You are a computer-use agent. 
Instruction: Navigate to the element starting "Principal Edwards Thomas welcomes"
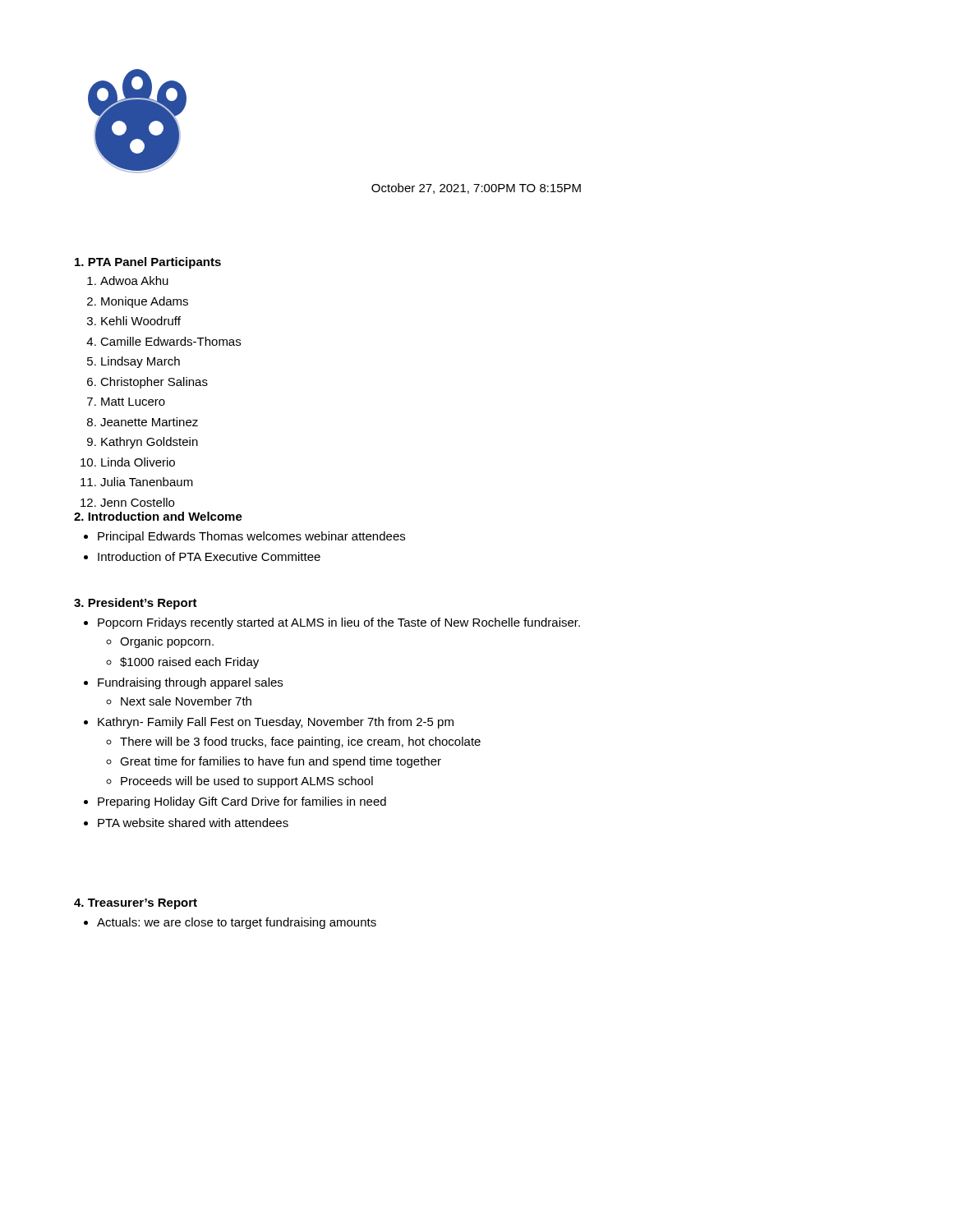tap(251, 536)
